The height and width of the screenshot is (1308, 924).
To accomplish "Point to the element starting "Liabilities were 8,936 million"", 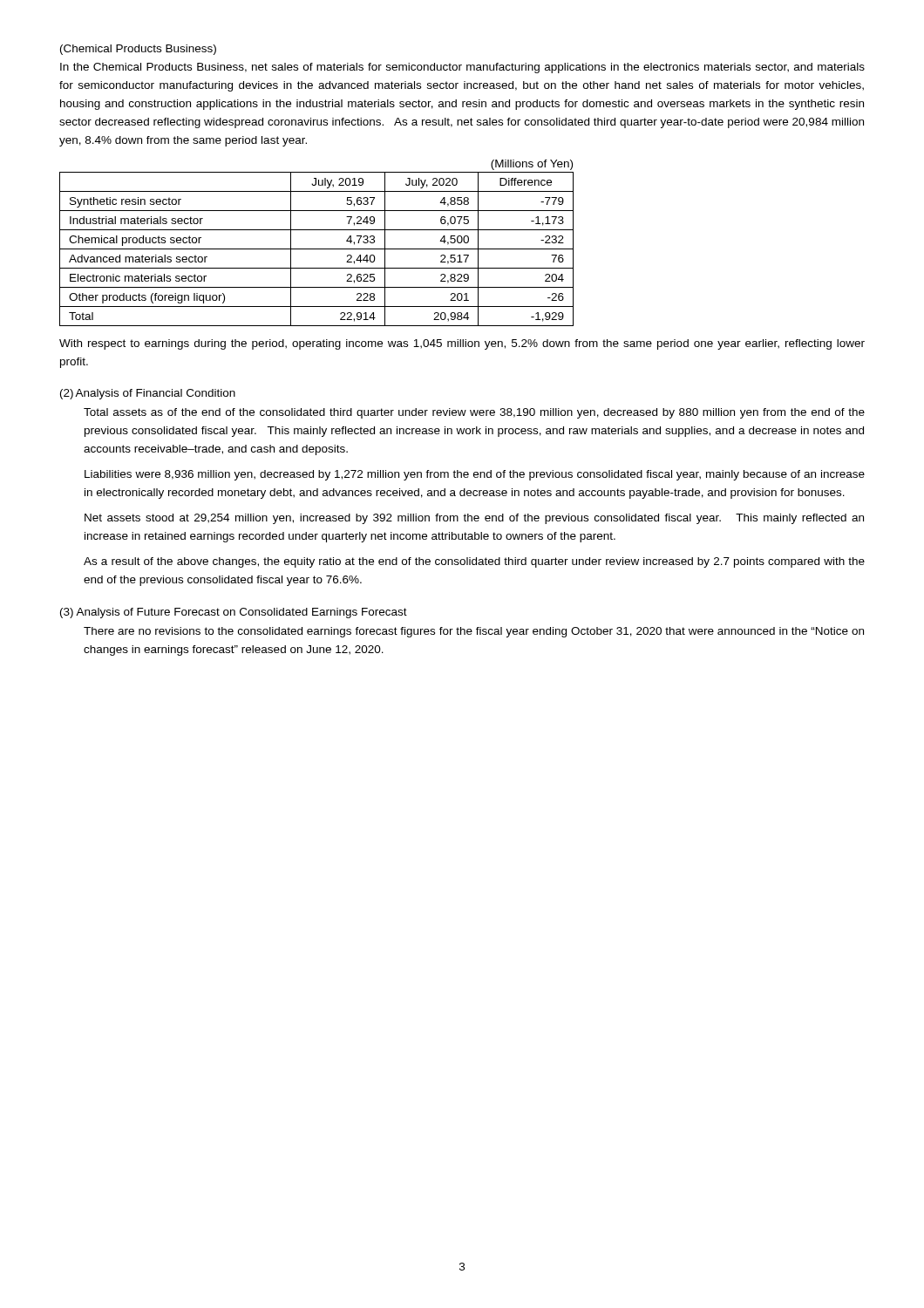I will [x=474, y=483].
